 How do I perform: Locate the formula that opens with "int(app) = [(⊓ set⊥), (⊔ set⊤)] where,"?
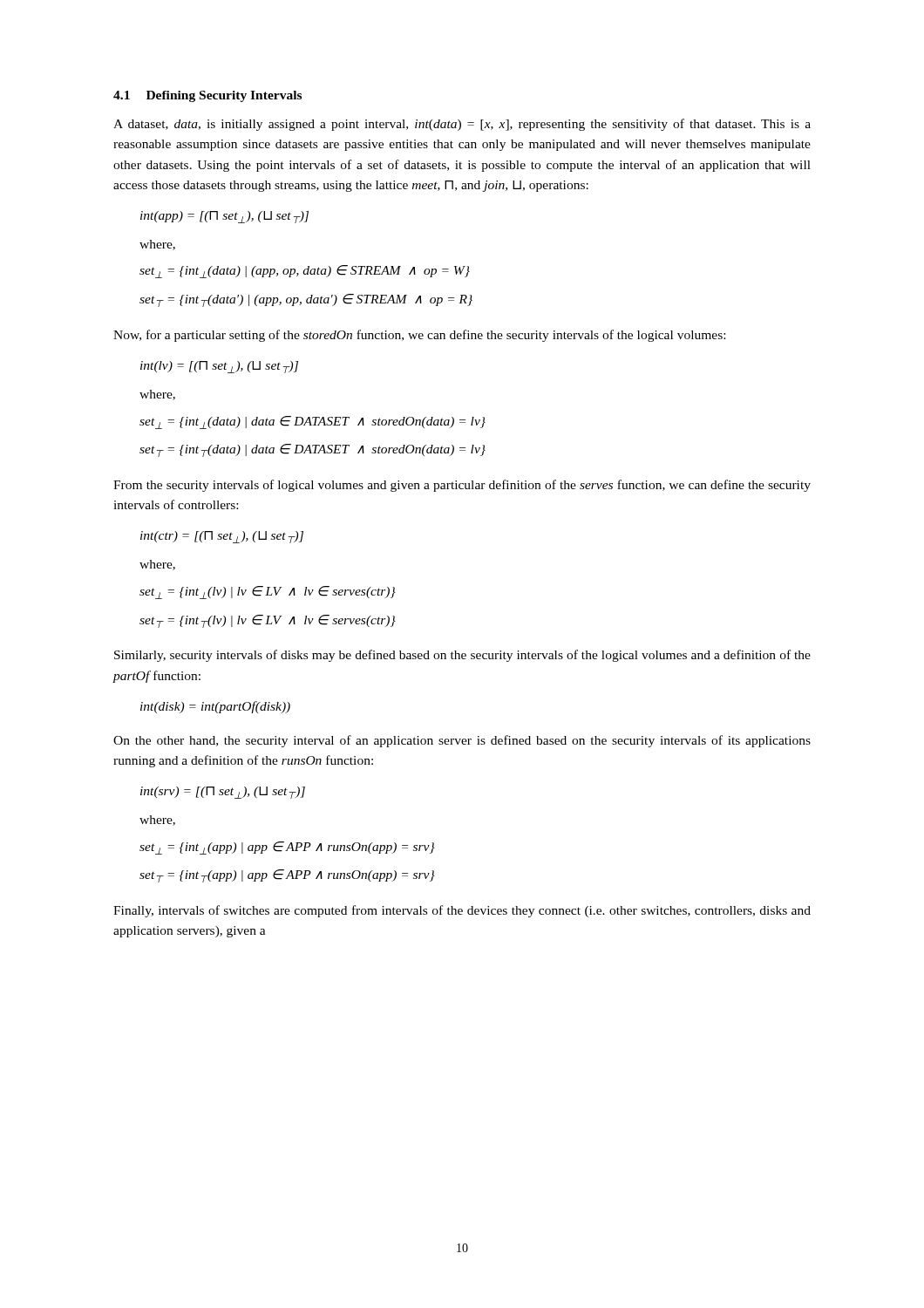pyautogui.click(x=475, y=259)
